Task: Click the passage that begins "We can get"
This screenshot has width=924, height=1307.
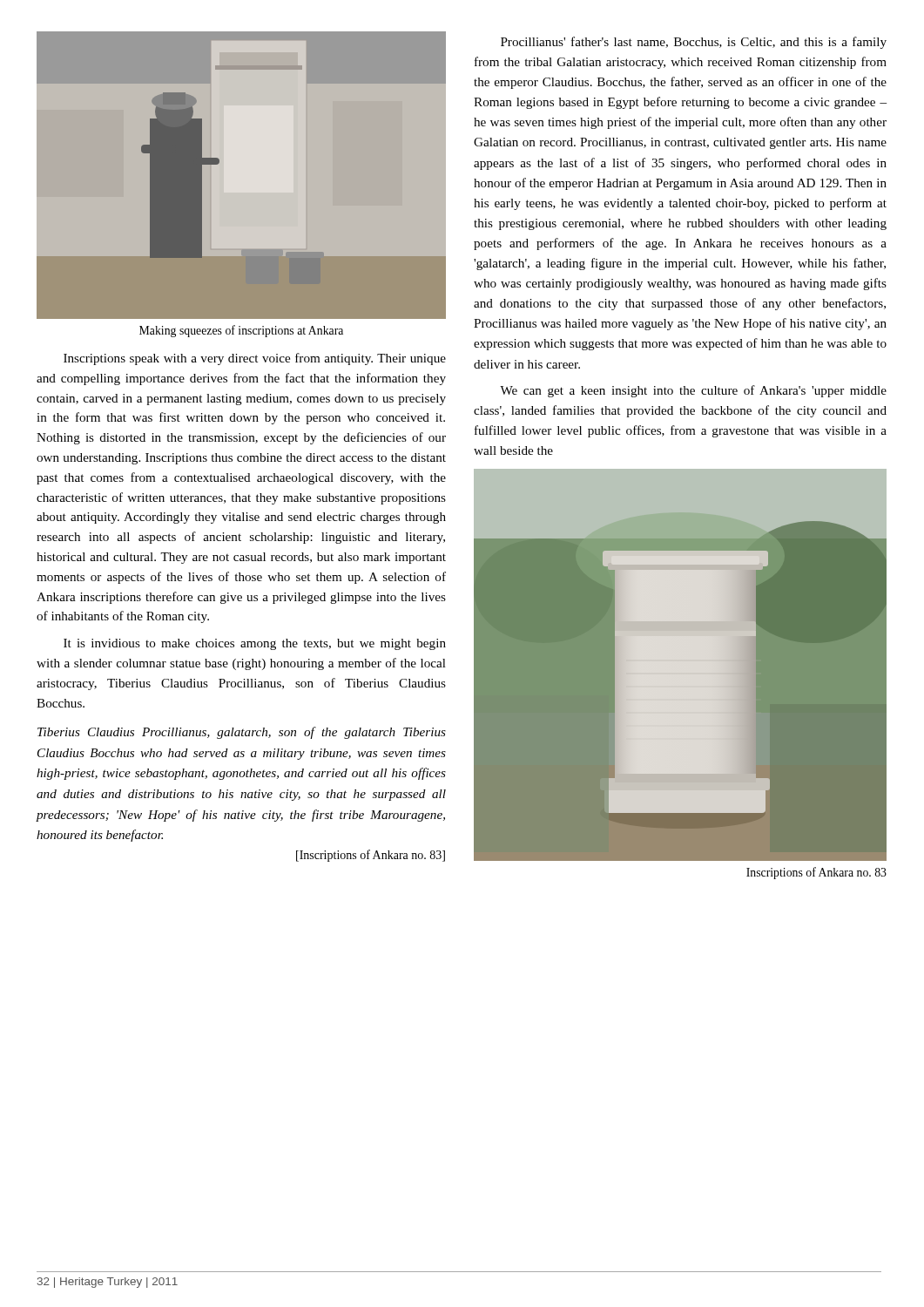Action: pyautogui.click(x=680, y=420)
